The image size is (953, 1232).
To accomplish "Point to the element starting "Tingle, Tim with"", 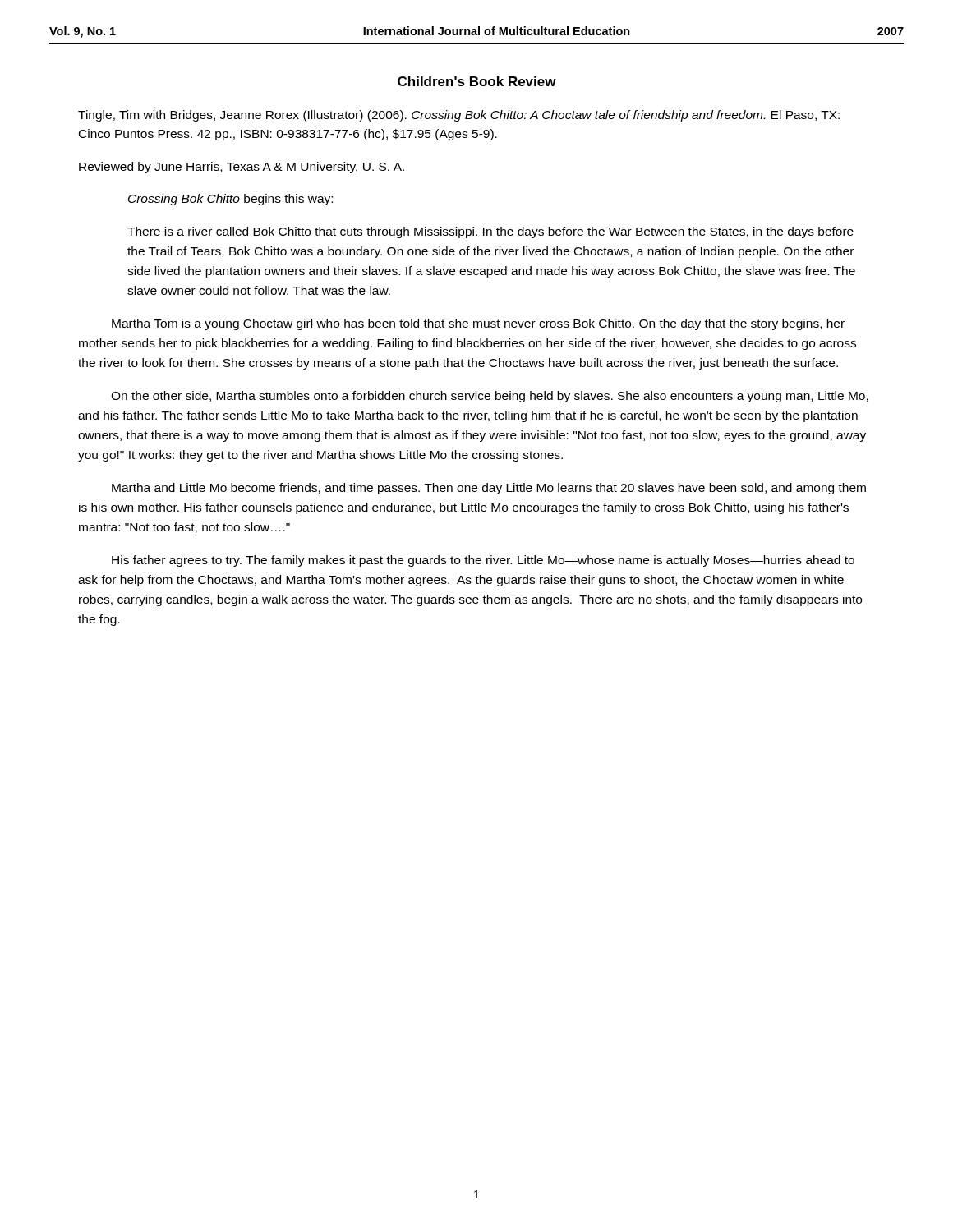I will (x=459, y=124).
